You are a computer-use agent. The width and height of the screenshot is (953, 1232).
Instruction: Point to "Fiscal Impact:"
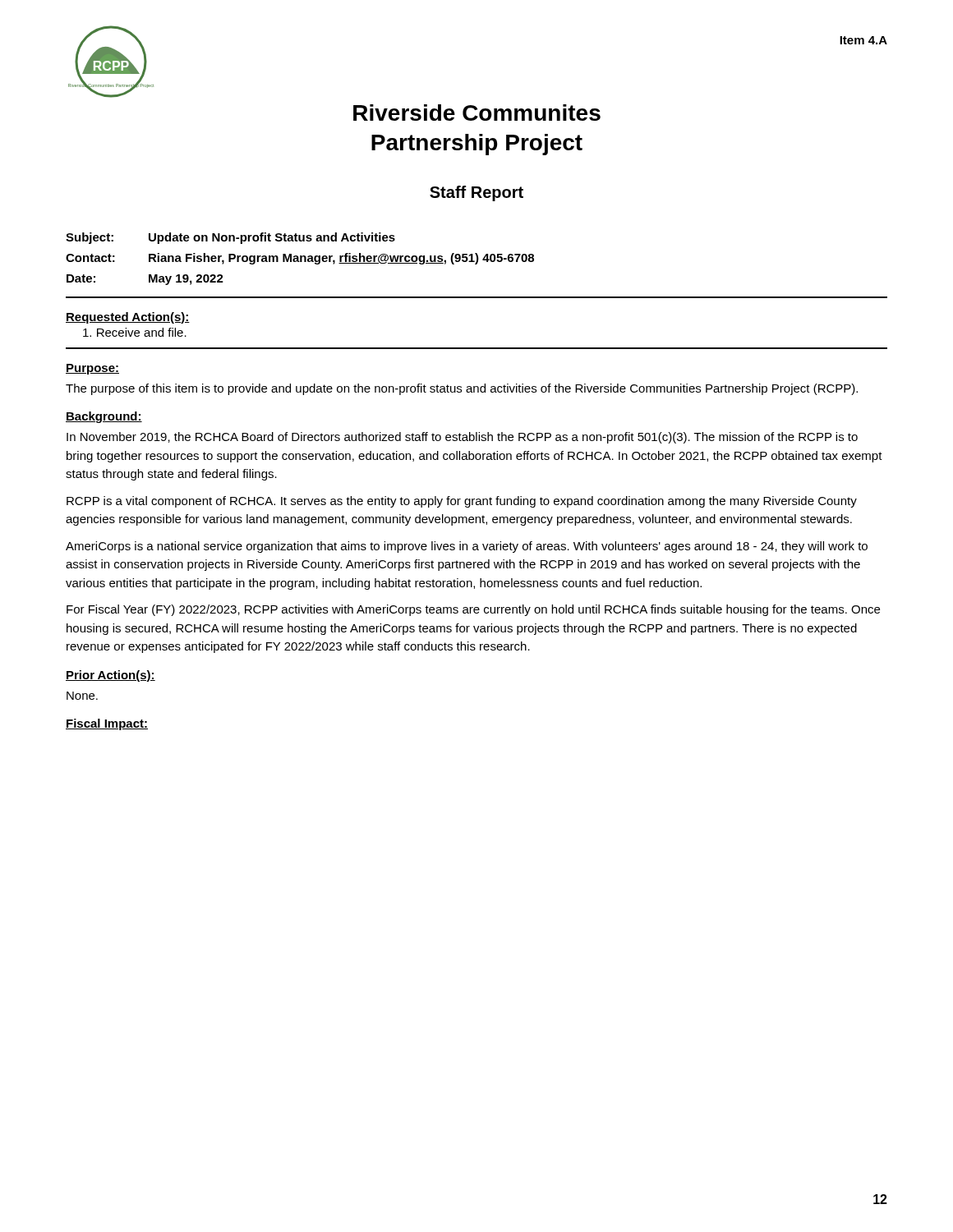pyautogui.click(x=107, y=723)
